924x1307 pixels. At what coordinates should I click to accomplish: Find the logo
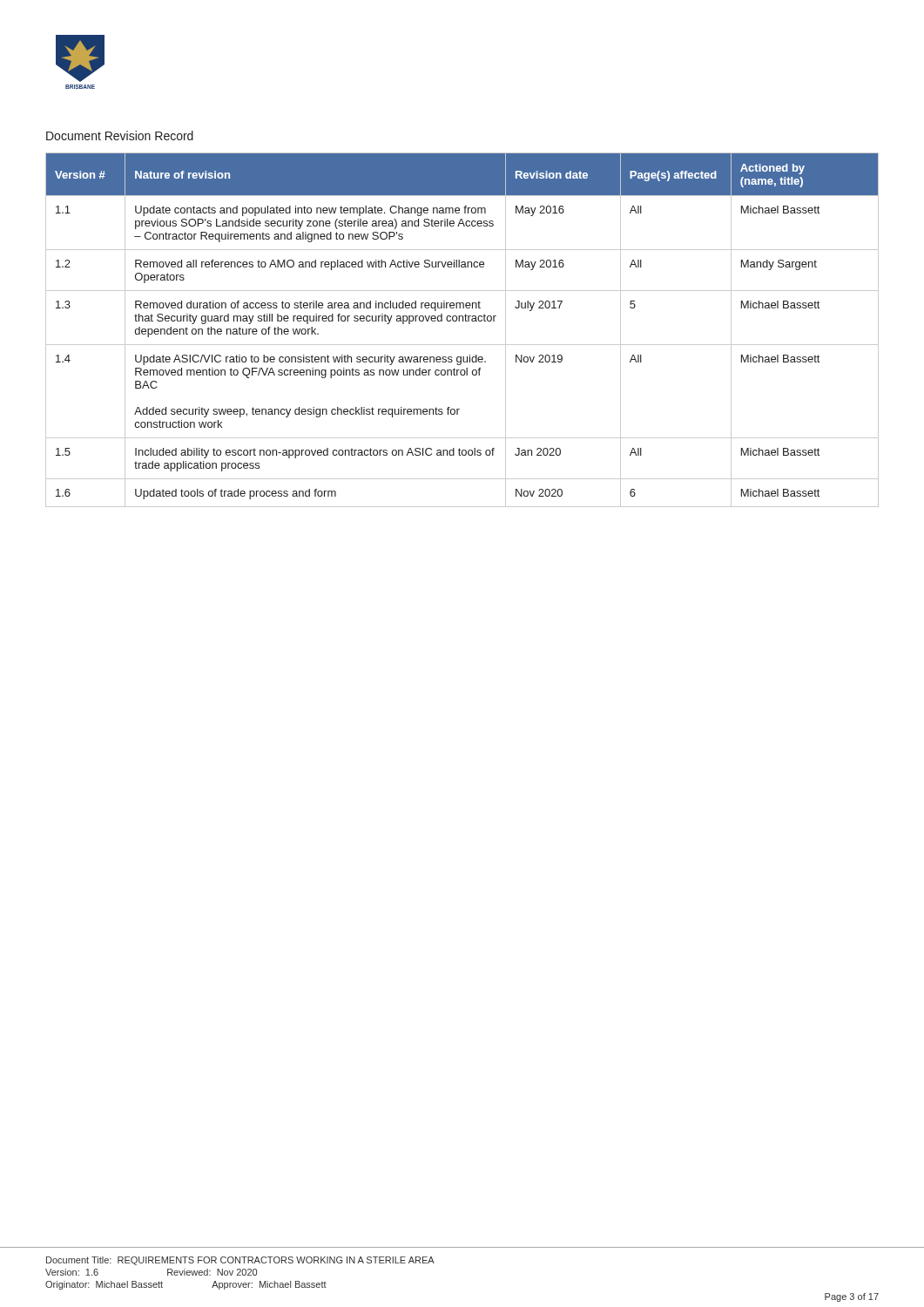click(x=80, y=63)
